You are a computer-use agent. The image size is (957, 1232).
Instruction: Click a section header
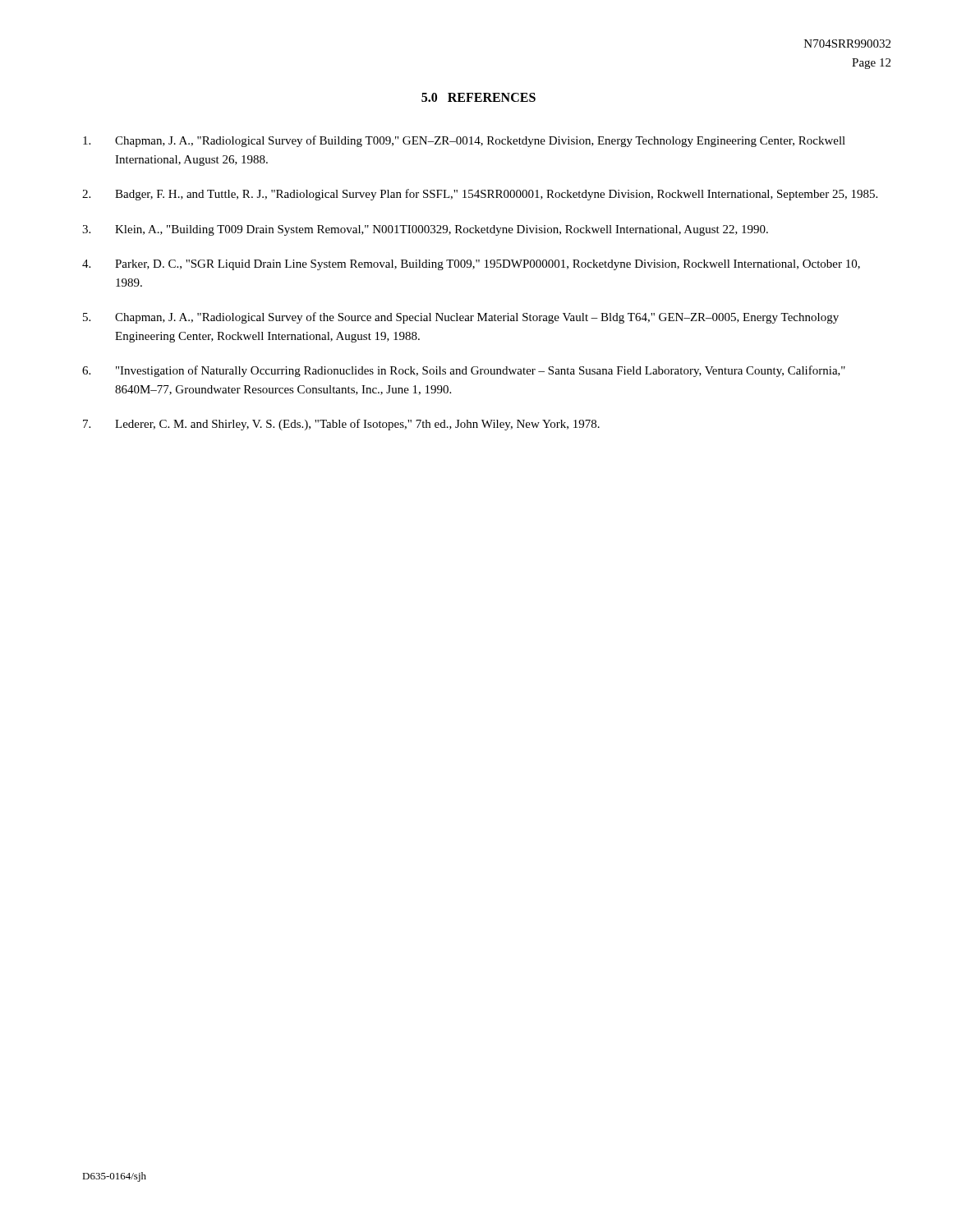click(x=478, y=97)
